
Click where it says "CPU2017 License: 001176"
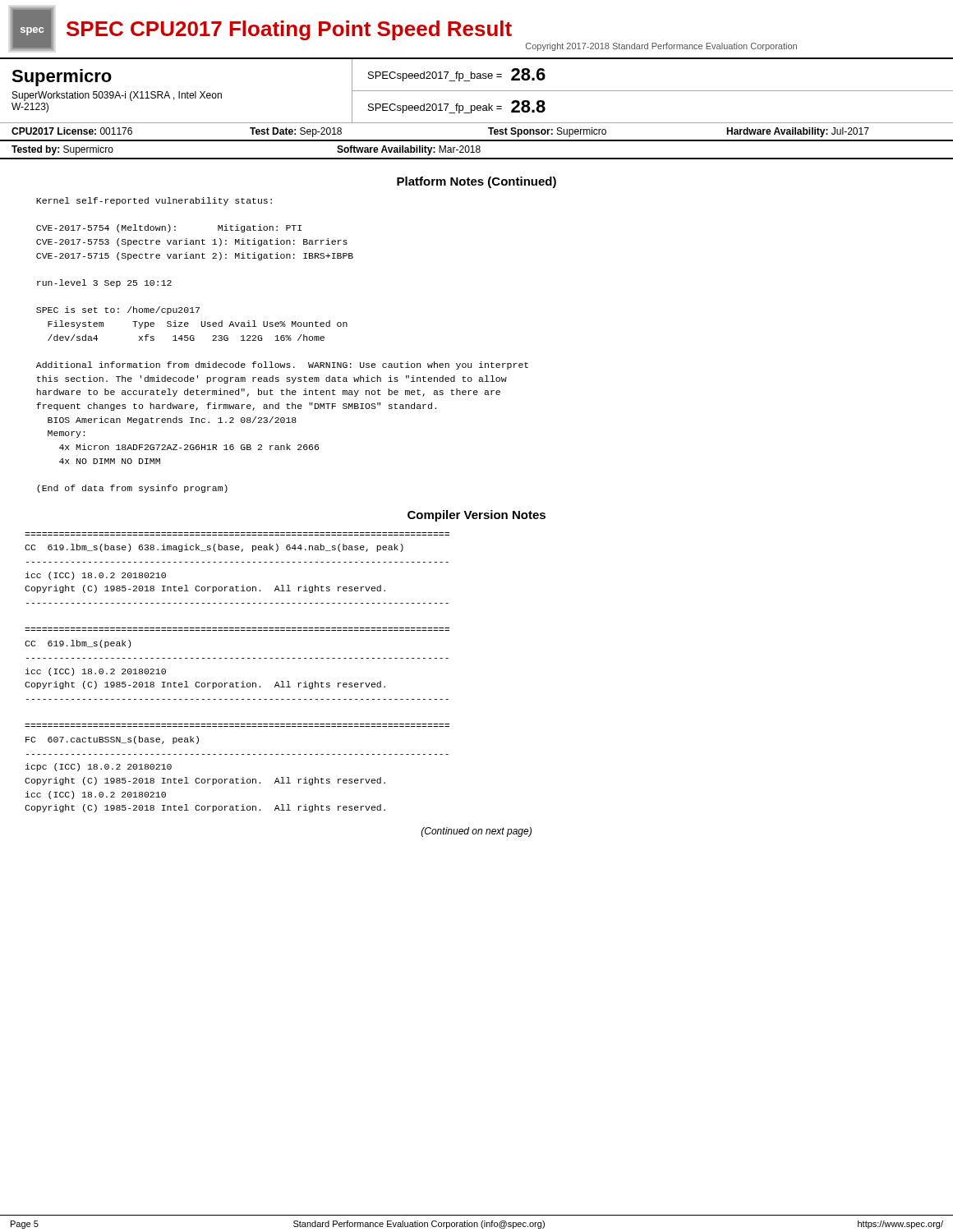(72, 131)
